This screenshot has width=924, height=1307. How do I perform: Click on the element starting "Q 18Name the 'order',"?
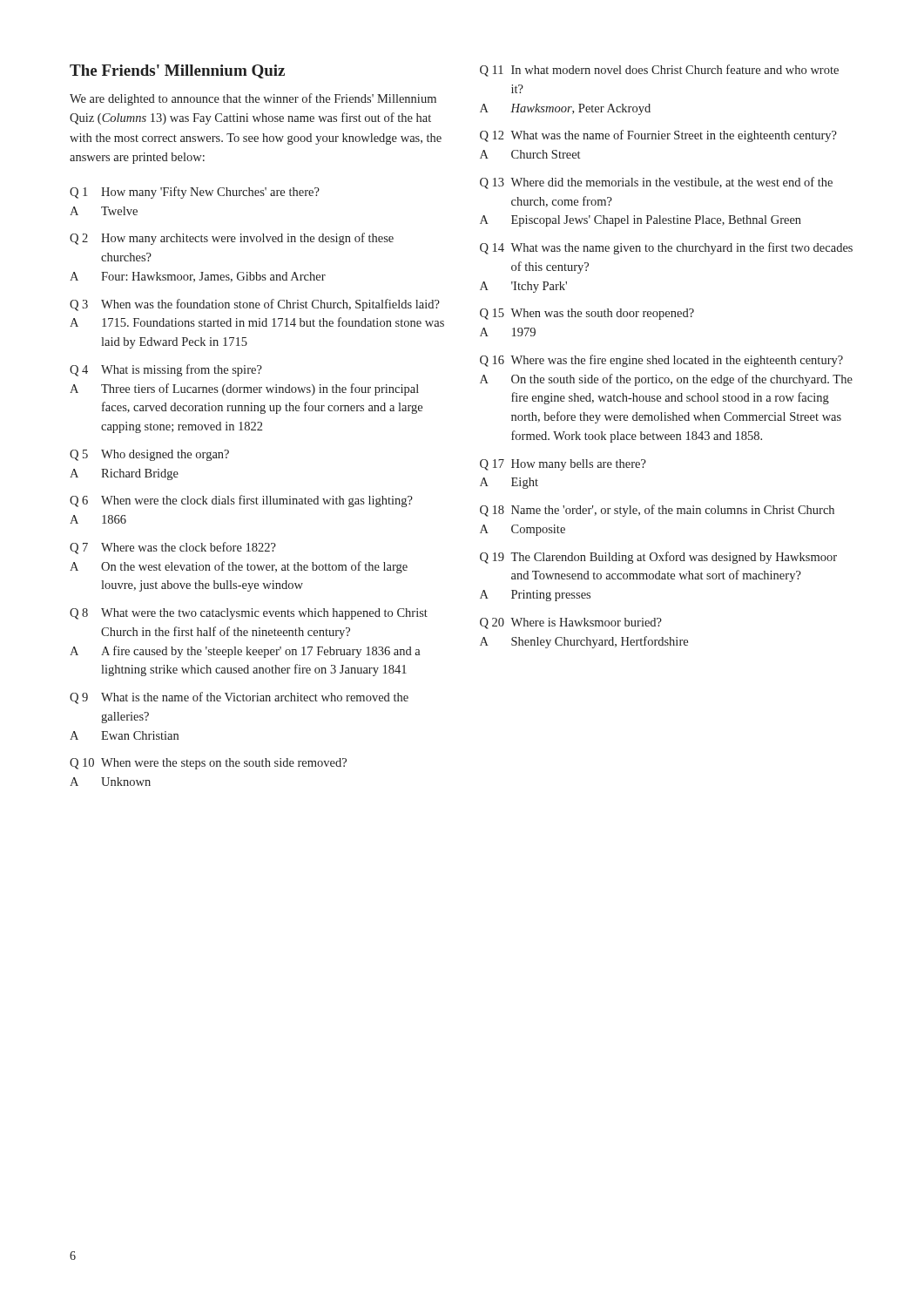667,520
